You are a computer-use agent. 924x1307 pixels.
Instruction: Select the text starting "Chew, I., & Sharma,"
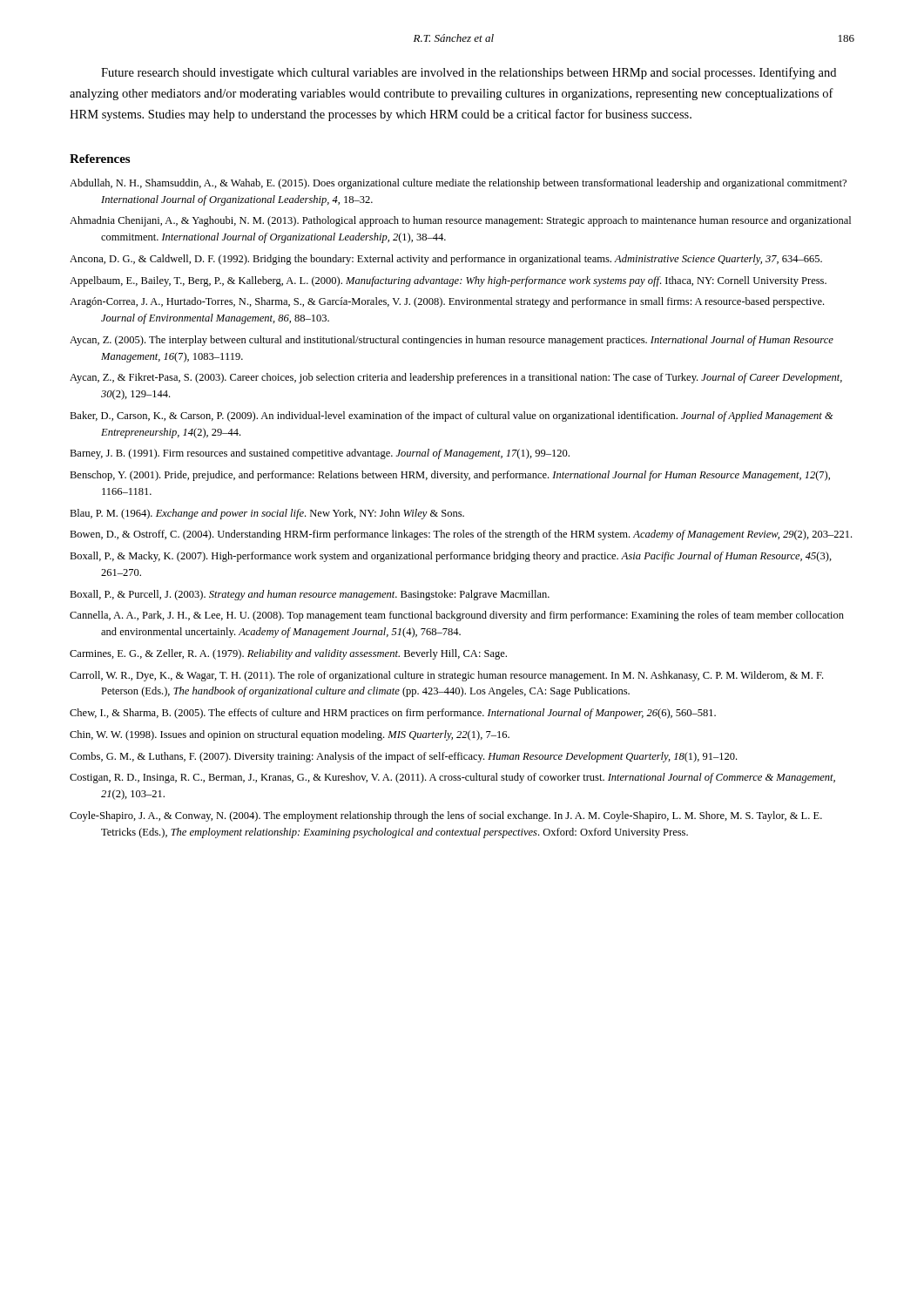point(393,713)
